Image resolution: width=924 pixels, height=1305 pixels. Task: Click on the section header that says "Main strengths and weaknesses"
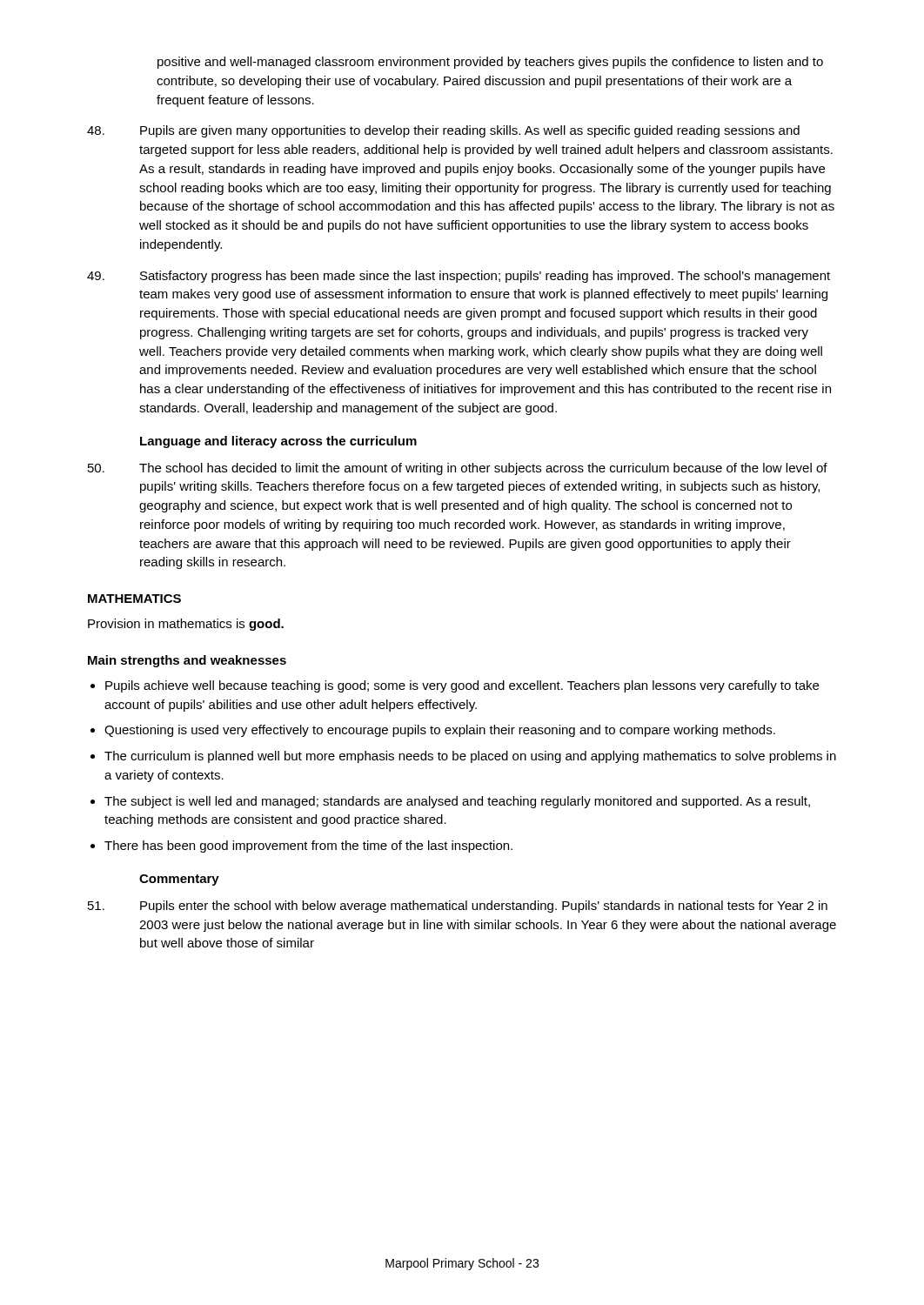[187, 660]
